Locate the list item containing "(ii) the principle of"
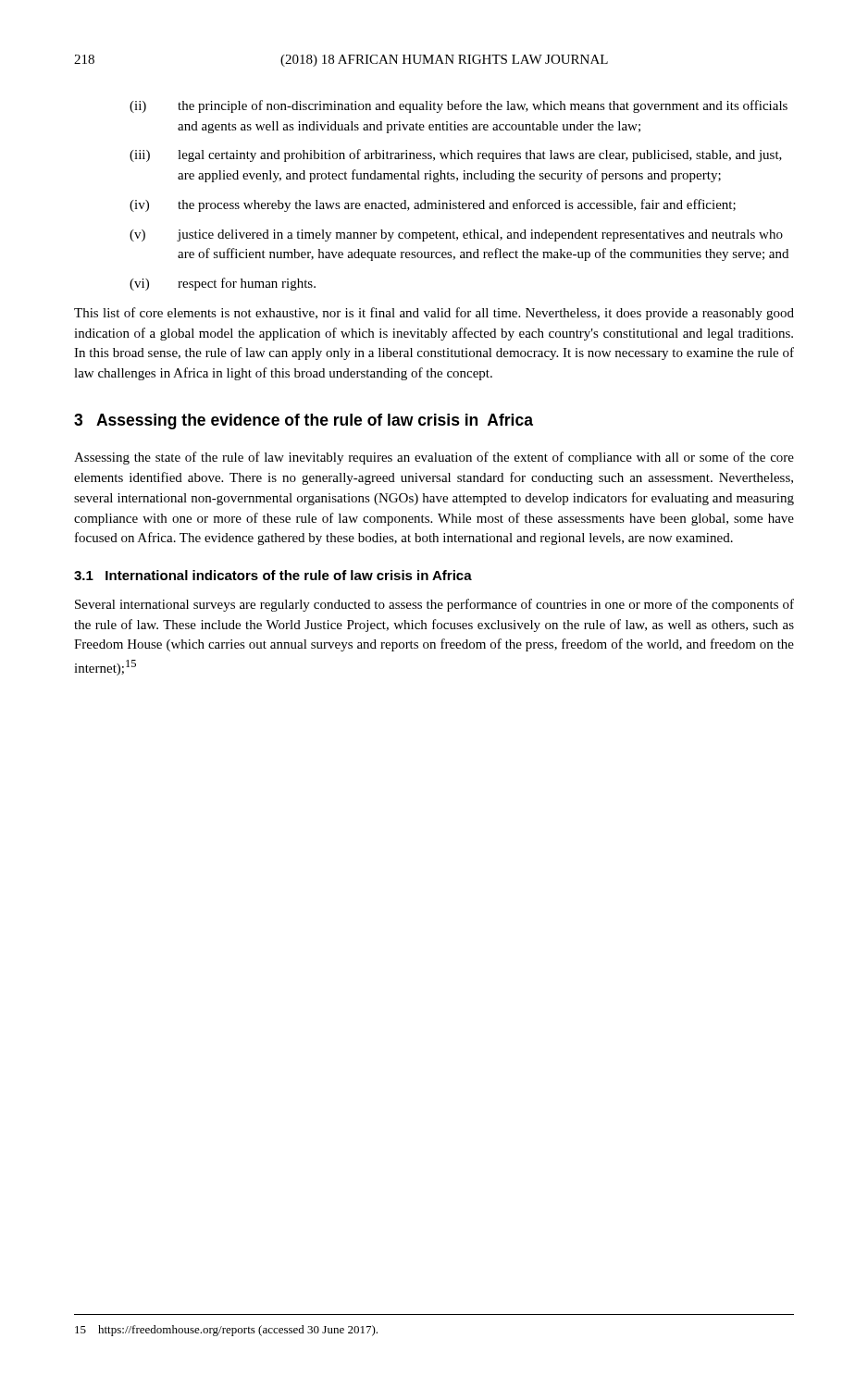This screenshot has width=868, height=1388. [462, 116]
